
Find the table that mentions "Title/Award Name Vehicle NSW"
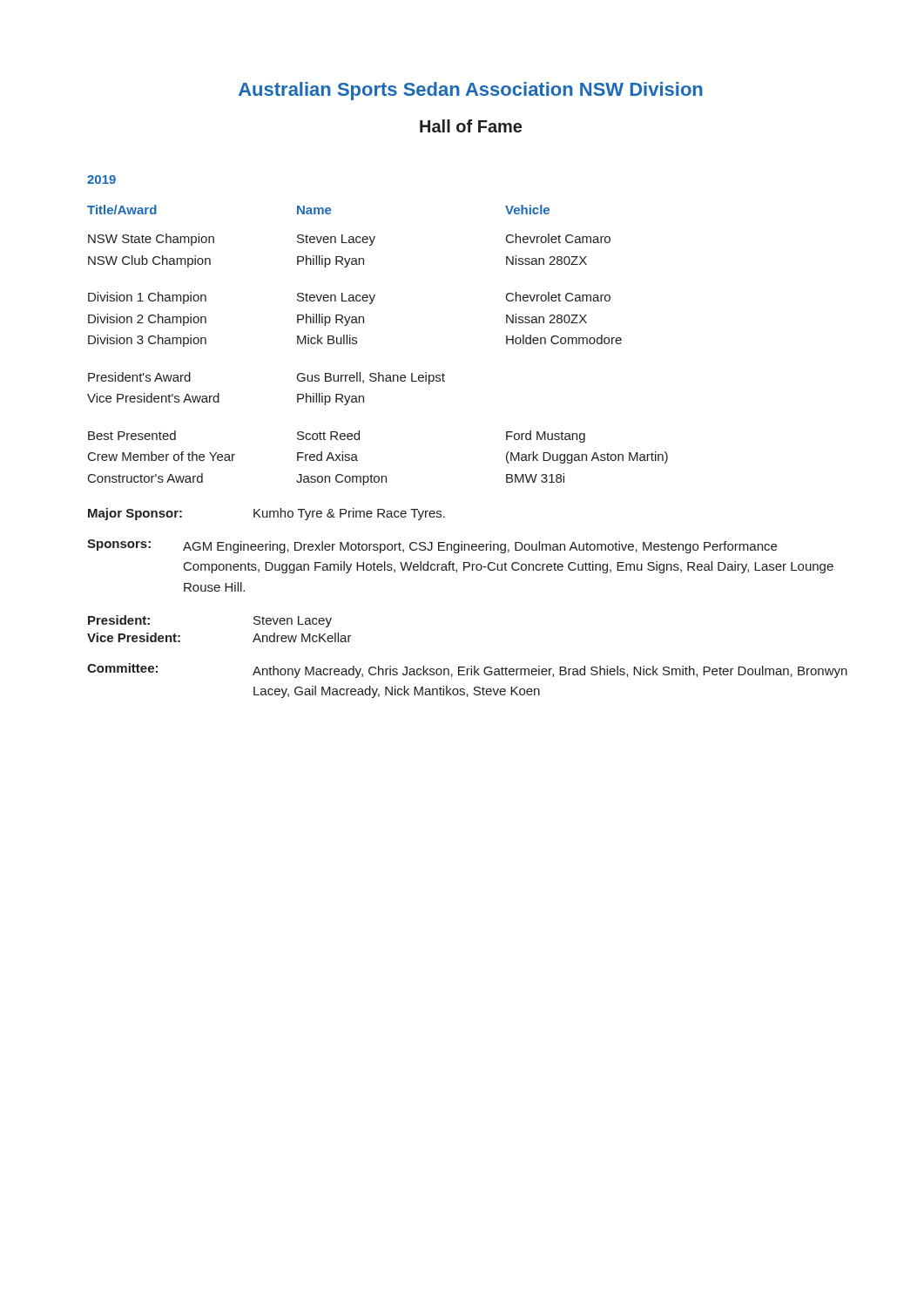pyautogui.click(x=471, y=346)
